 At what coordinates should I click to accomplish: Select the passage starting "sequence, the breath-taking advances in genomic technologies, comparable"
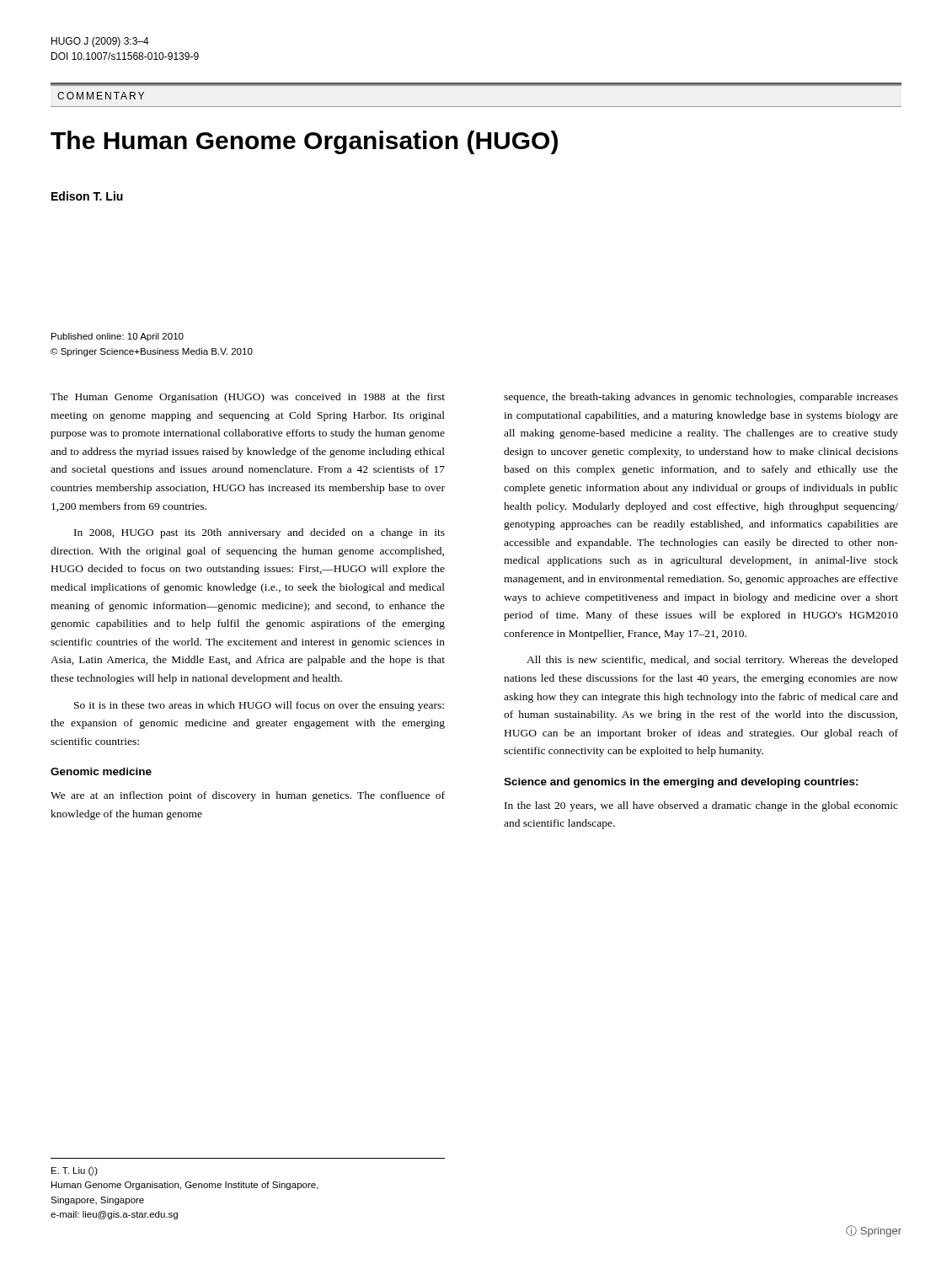click(701, 515)
